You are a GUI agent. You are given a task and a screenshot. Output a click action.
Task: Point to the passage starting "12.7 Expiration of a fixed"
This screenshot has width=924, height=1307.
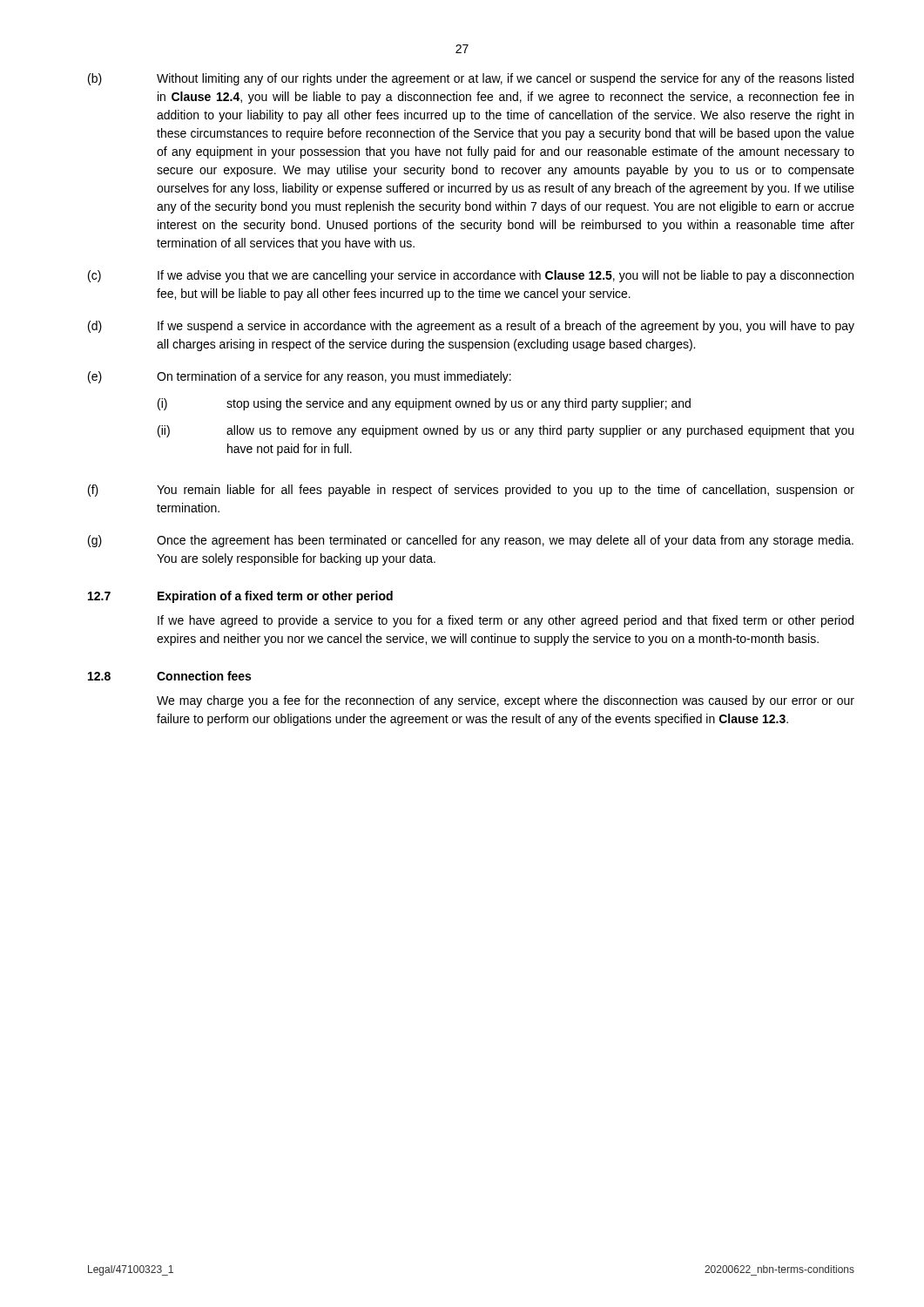(240, 597)
